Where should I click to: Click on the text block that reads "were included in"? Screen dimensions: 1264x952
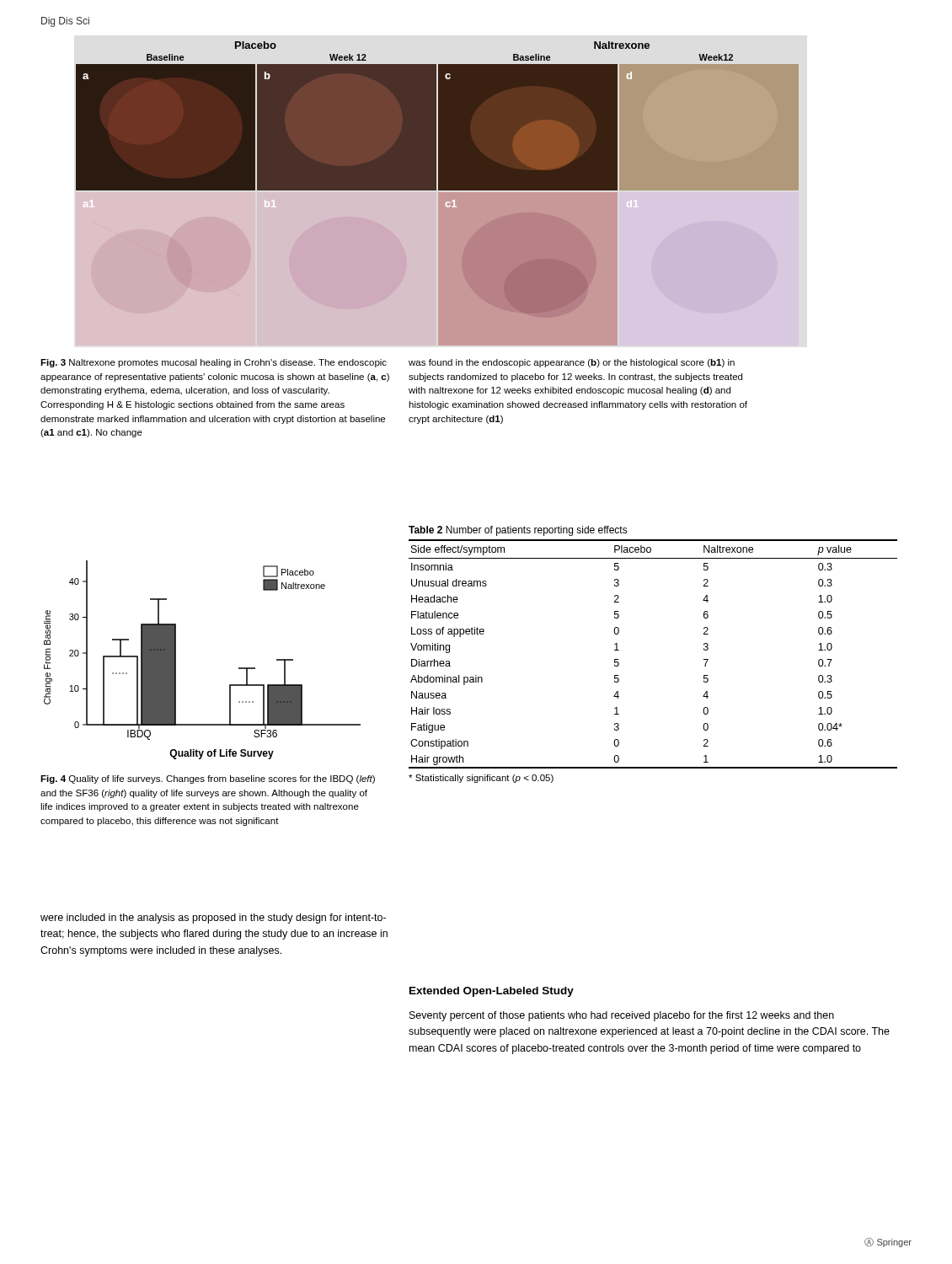(x=214, y=934)
